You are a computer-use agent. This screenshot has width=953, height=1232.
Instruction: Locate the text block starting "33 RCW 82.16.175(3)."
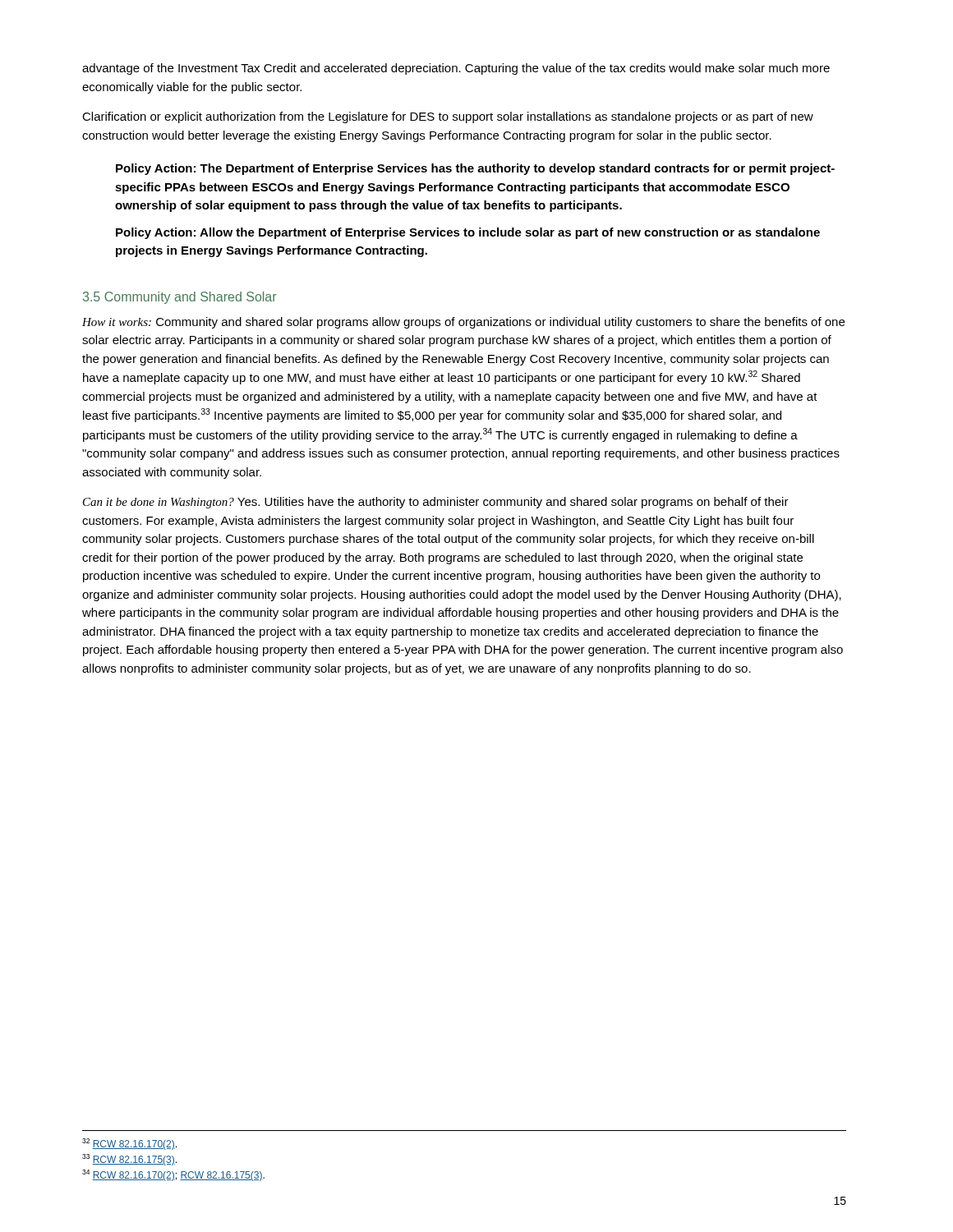tap(130, 1159)
